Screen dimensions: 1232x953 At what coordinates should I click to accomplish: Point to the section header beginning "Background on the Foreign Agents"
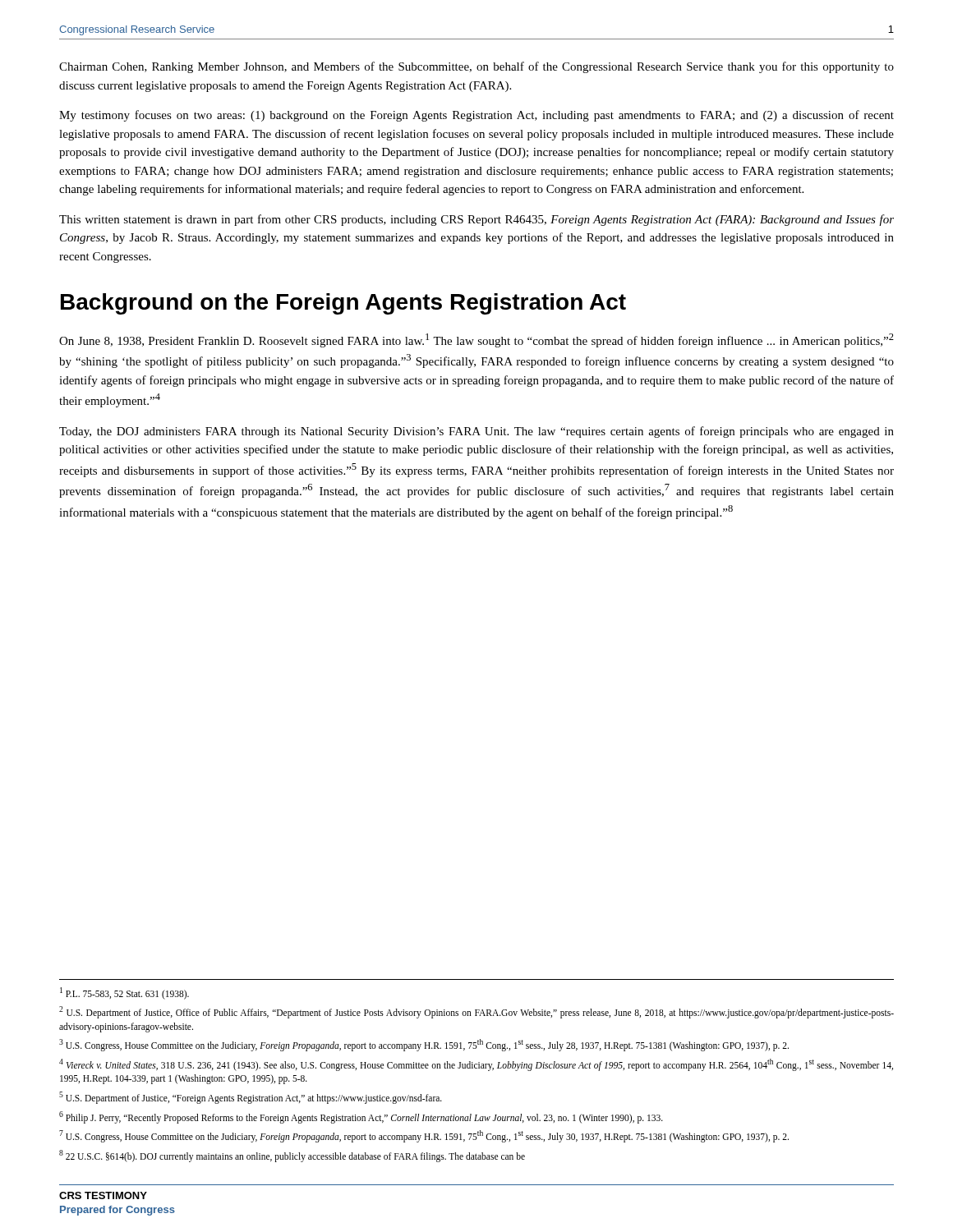click(x=476, y=302)
